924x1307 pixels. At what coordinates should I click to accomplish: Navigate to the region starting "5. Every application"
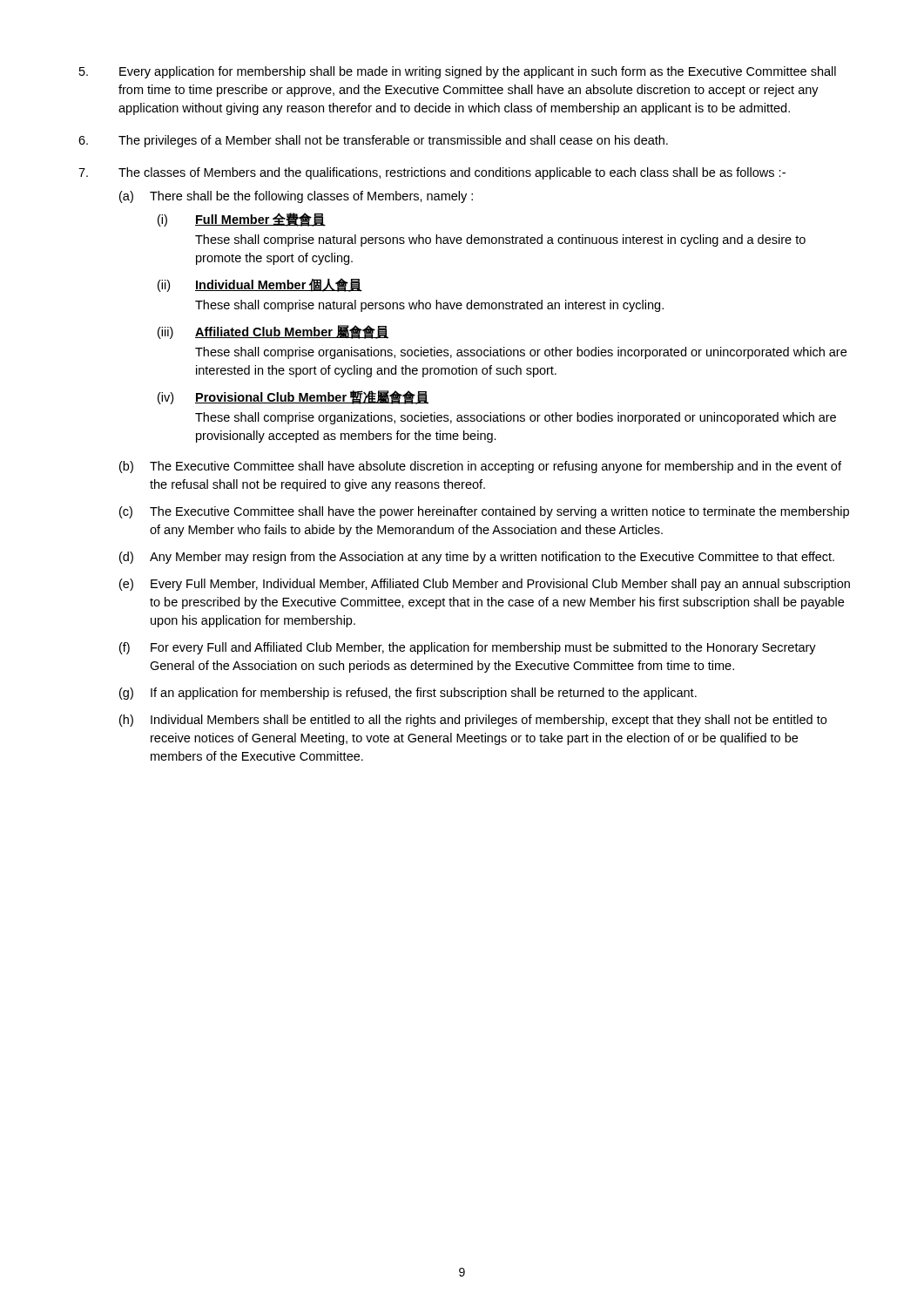(466, 90)
